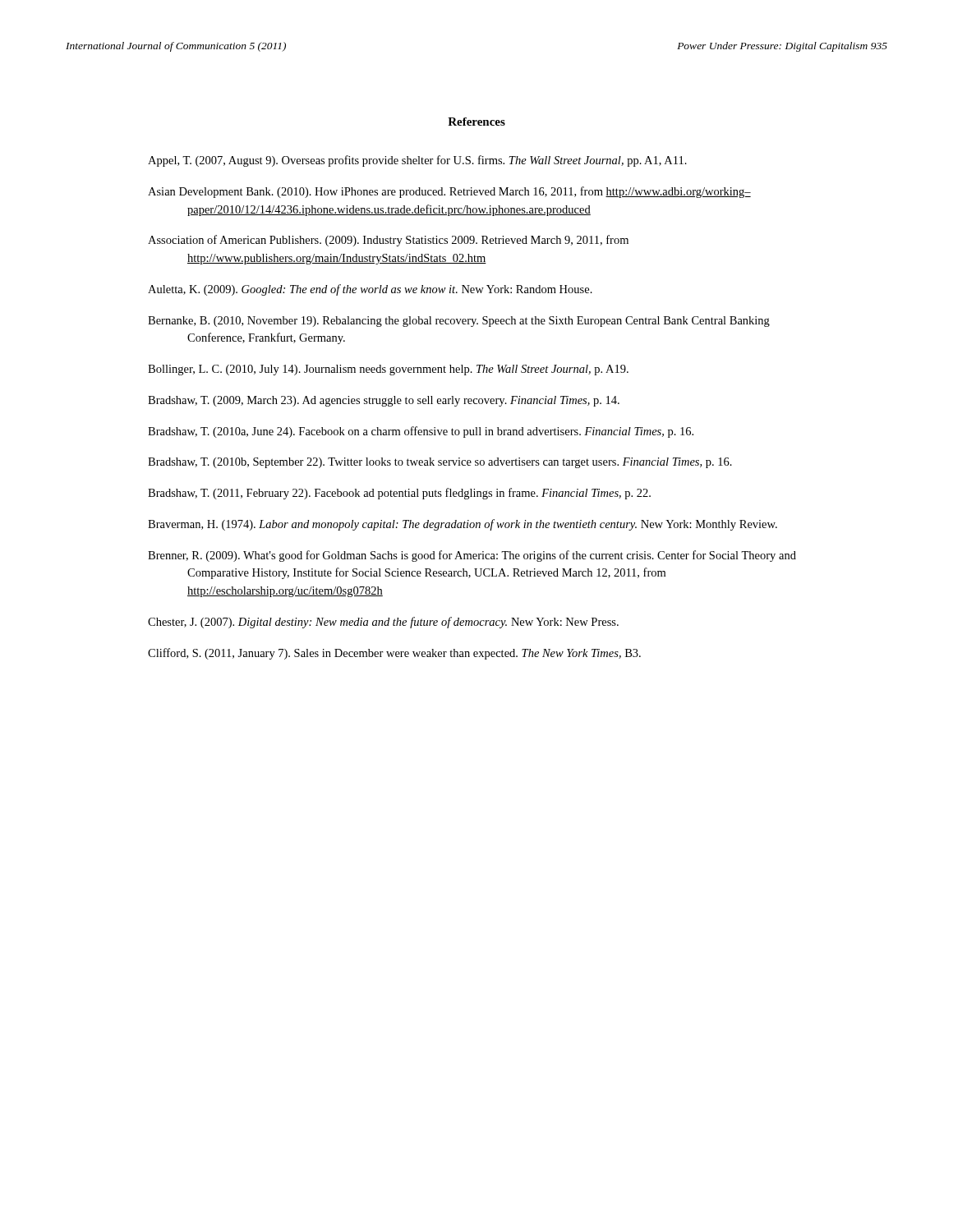
Task: Navigate to the text starting "Brenner, R. (2009)."
Action: [x=472, y=573]
